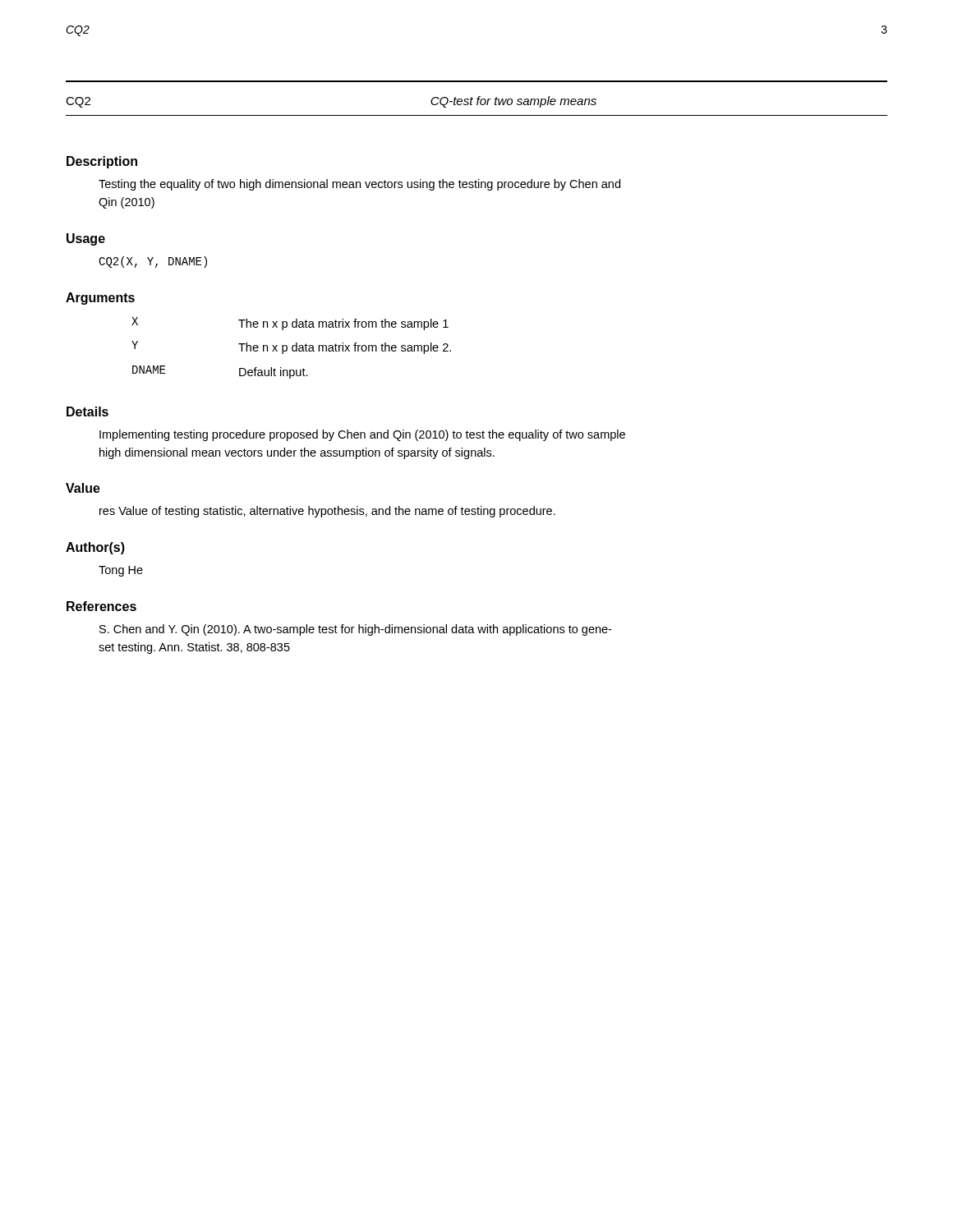Locate the text "Tong He"
Screen dimensions: 1232x953
pyautogui.click(x=121, y=570)
